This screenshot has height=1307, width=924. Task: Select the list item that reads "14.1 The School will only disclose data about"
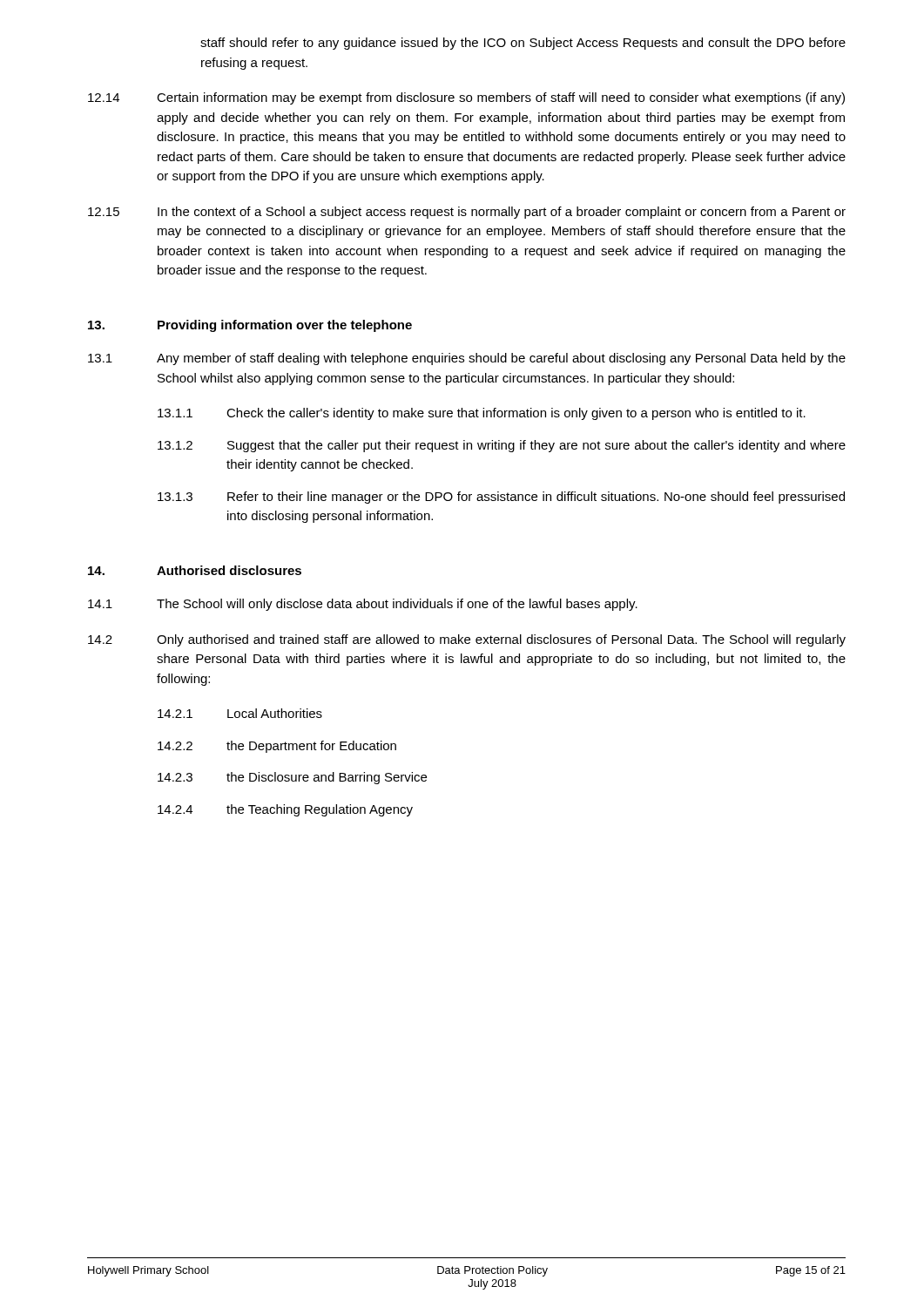tap(466, 604)
